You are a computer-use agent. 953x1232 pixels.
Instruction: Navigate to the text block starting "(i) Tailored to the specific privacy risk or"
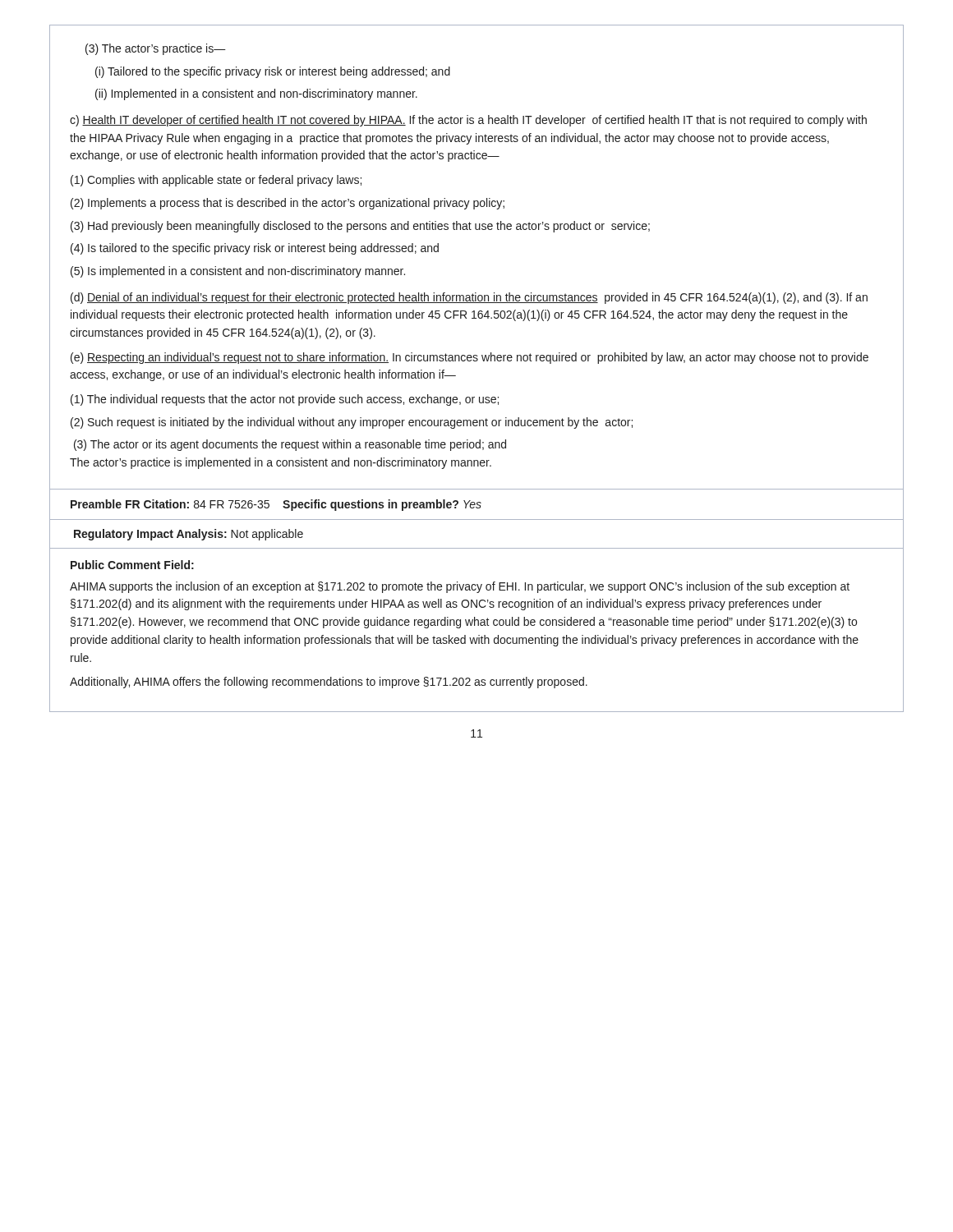point(272,71)
